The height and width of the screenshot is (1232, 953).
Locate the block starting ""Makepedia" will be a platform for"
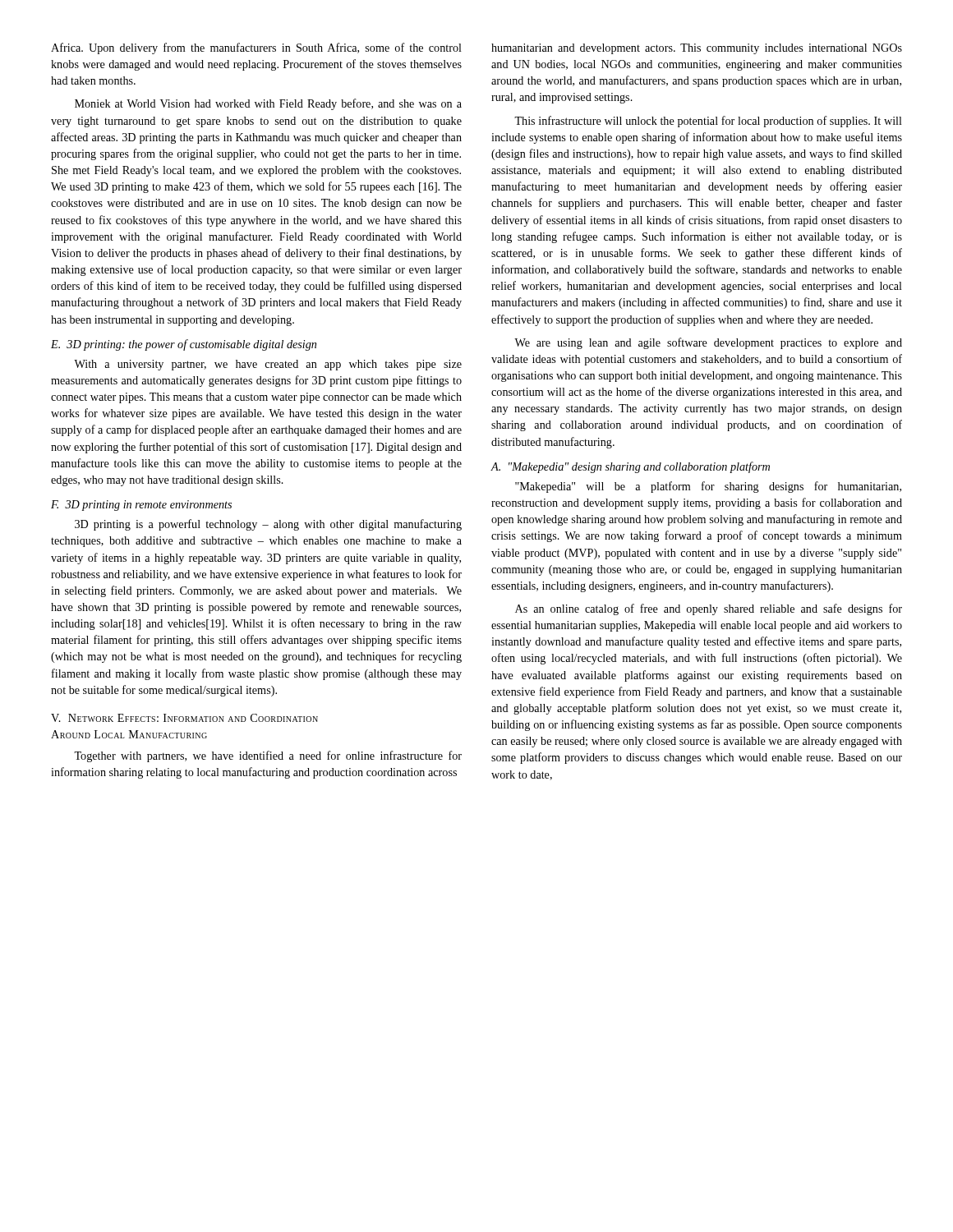tap(697, 536)
